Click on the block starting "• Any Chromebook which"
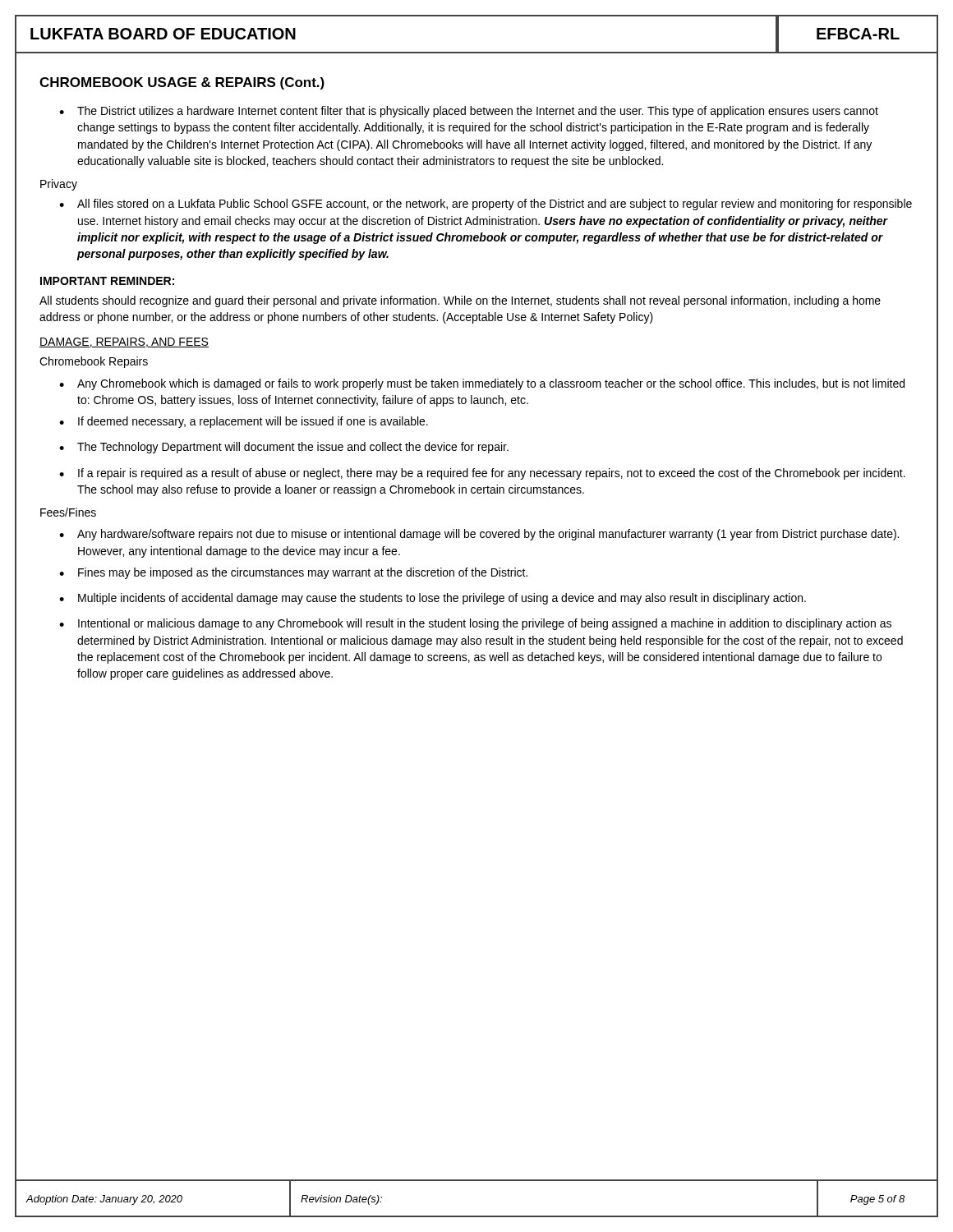Screen dimensions: 1232x953 click(x=486, y=392)
